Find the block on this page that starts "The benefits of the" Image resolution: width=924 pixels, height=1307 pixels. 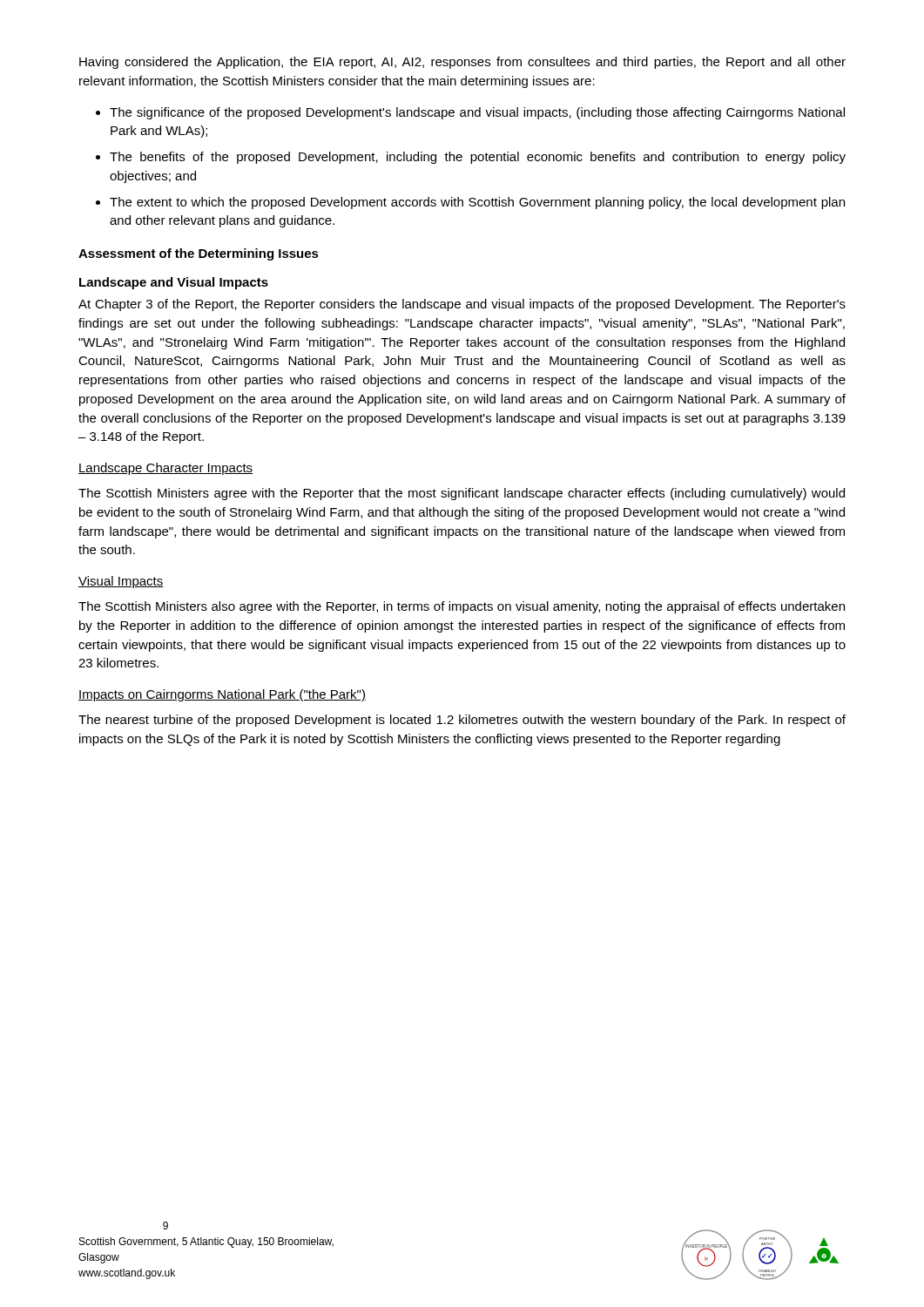click(x=478, y=166)
